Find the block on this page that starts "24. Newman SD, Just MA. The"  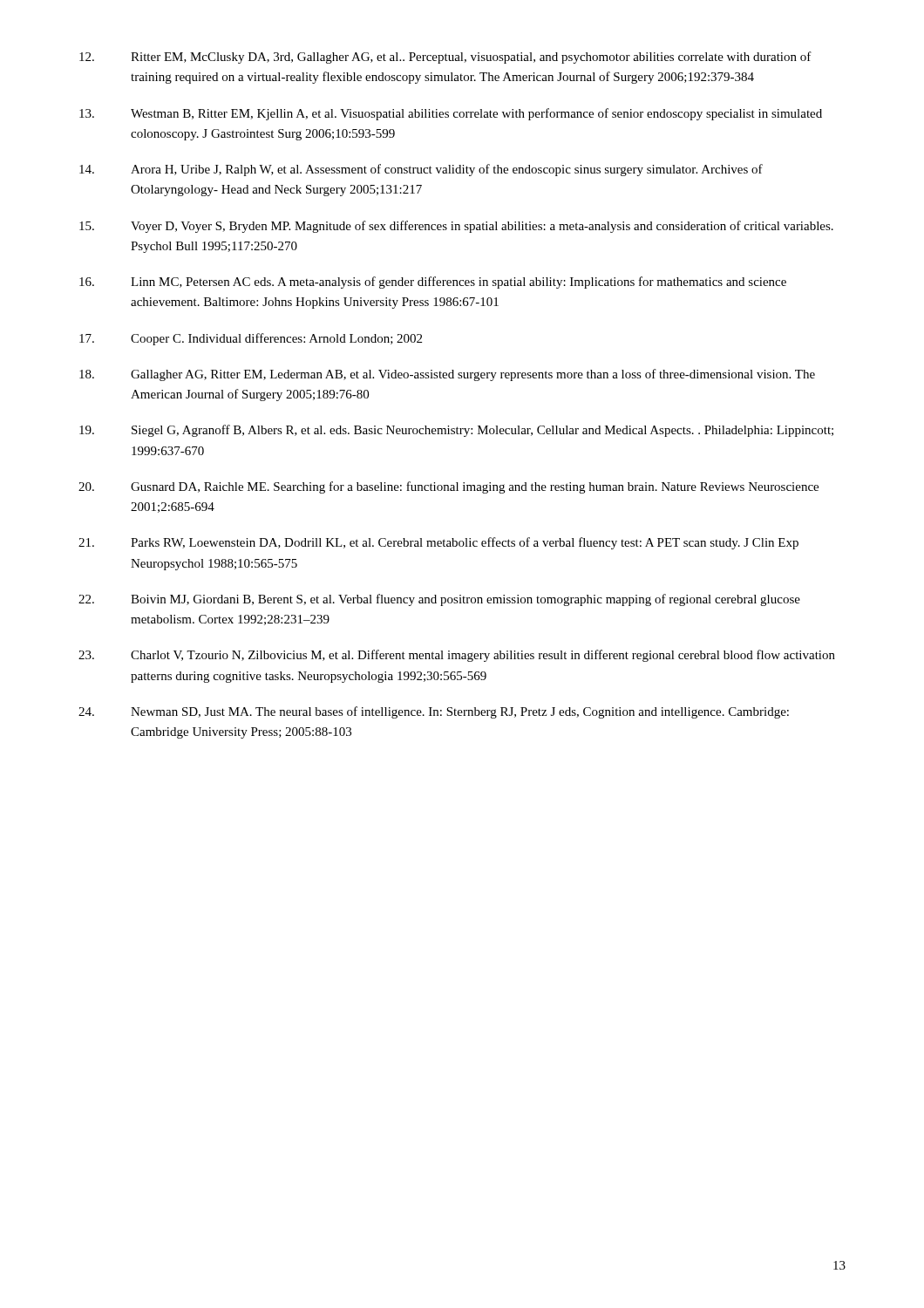click(x=462, y=722)
